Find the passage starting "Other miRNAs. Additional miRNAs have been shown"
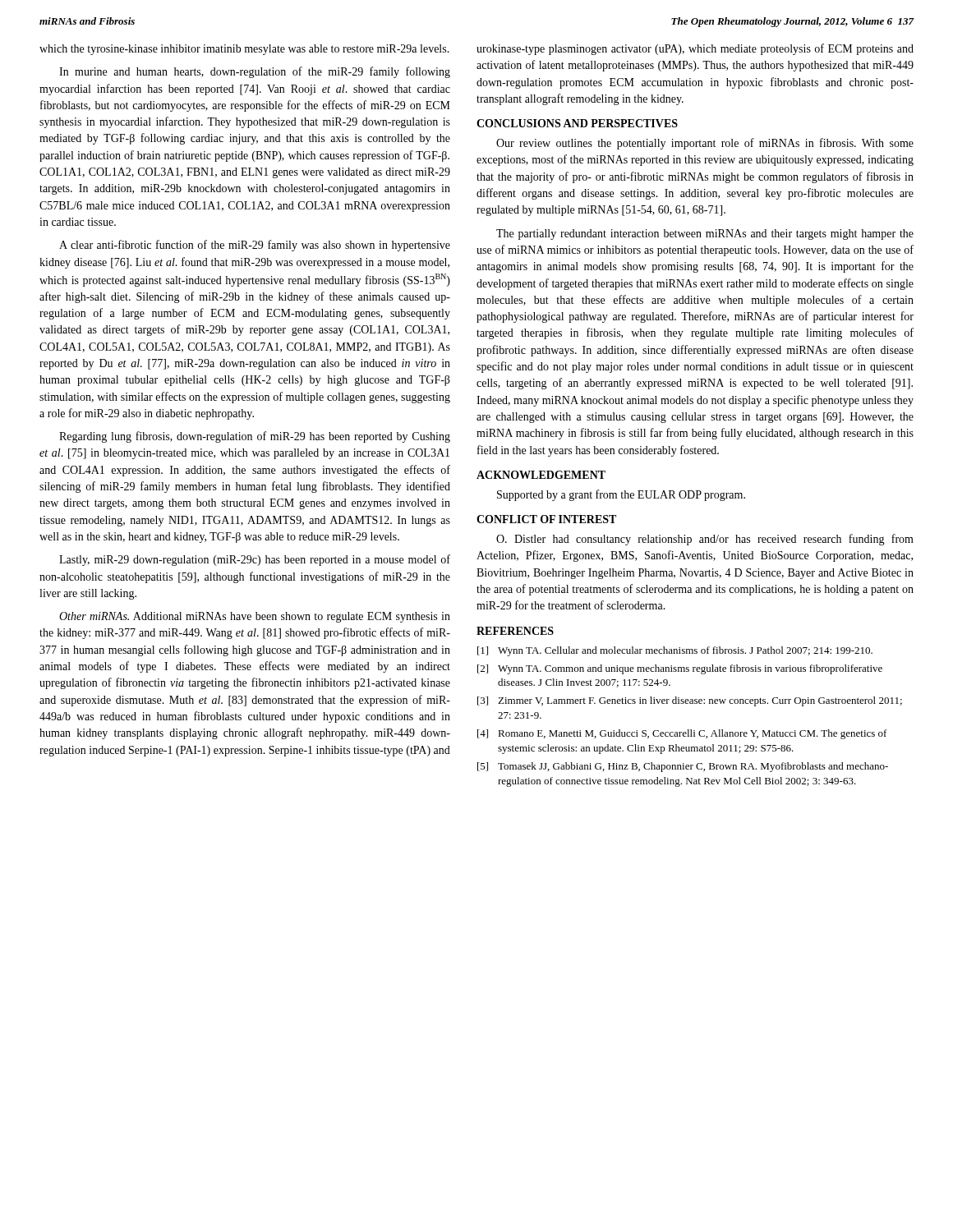 245,684
